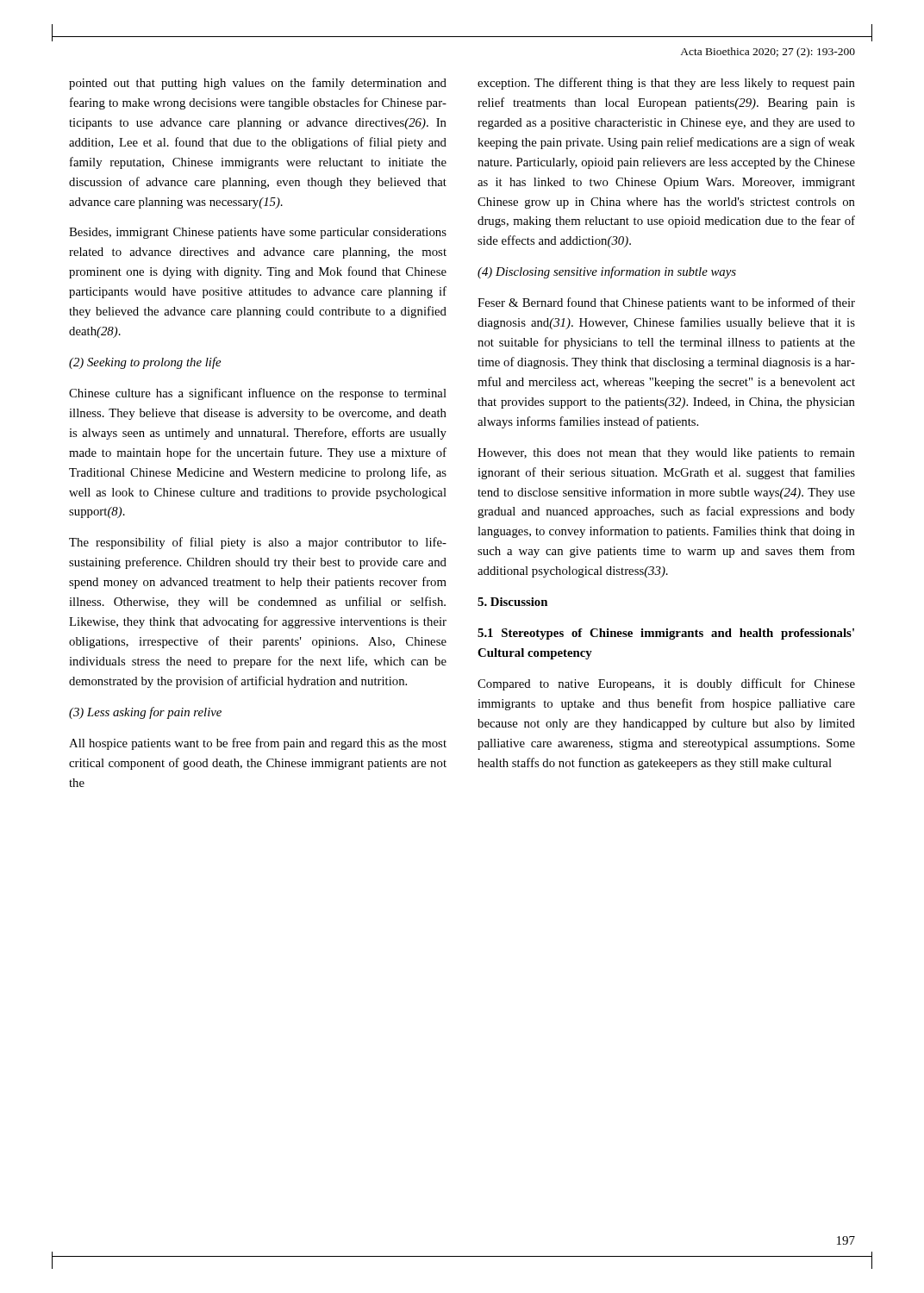The width and height of the screenshot is (924, 1293).
Task: Navigate to the text starting "exception. The different"
Action: 666,162
